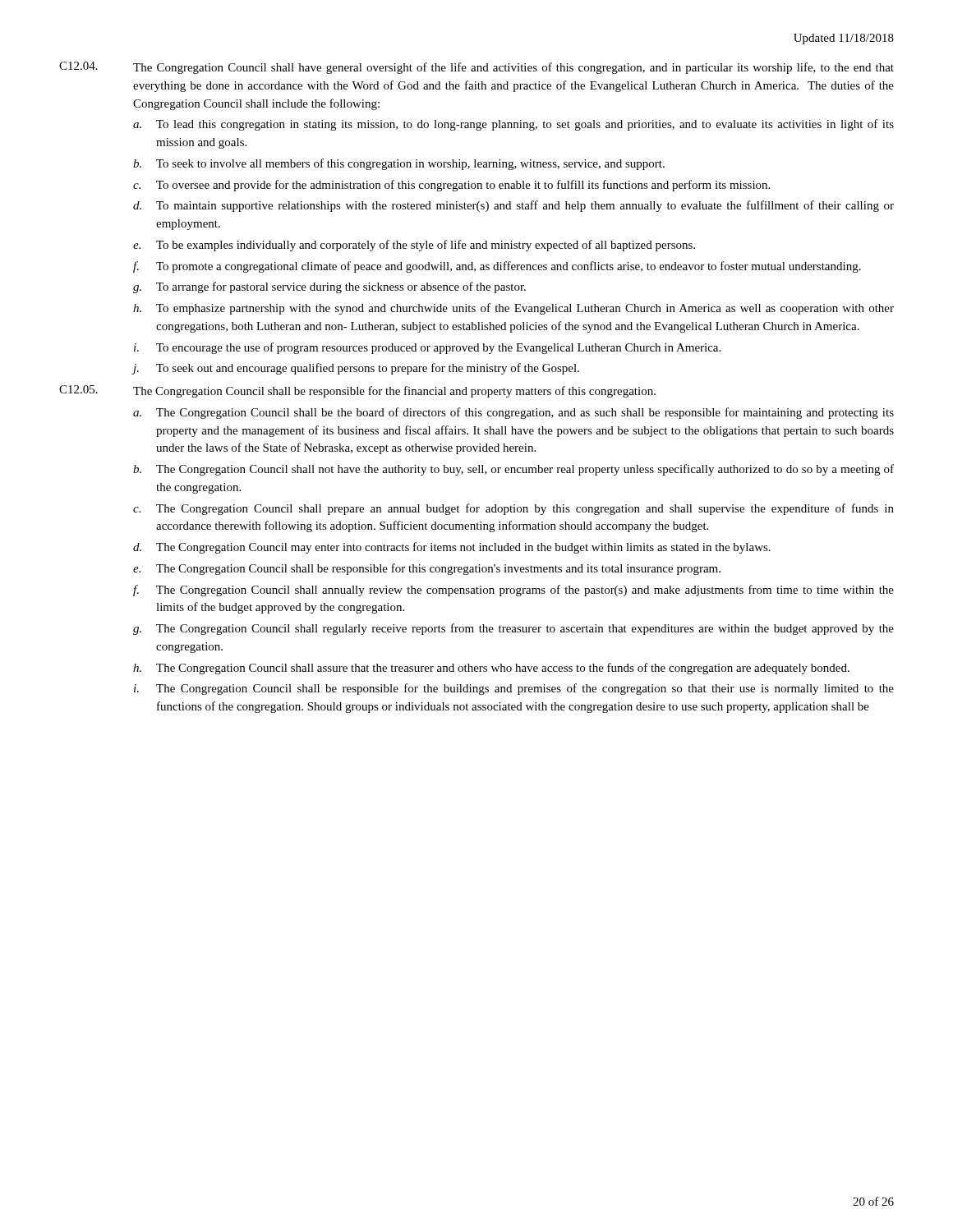Find the list item that says "b. The Congregation Council shall"
The height and width of the screenshot is (1232, 953).
[513, 479]
